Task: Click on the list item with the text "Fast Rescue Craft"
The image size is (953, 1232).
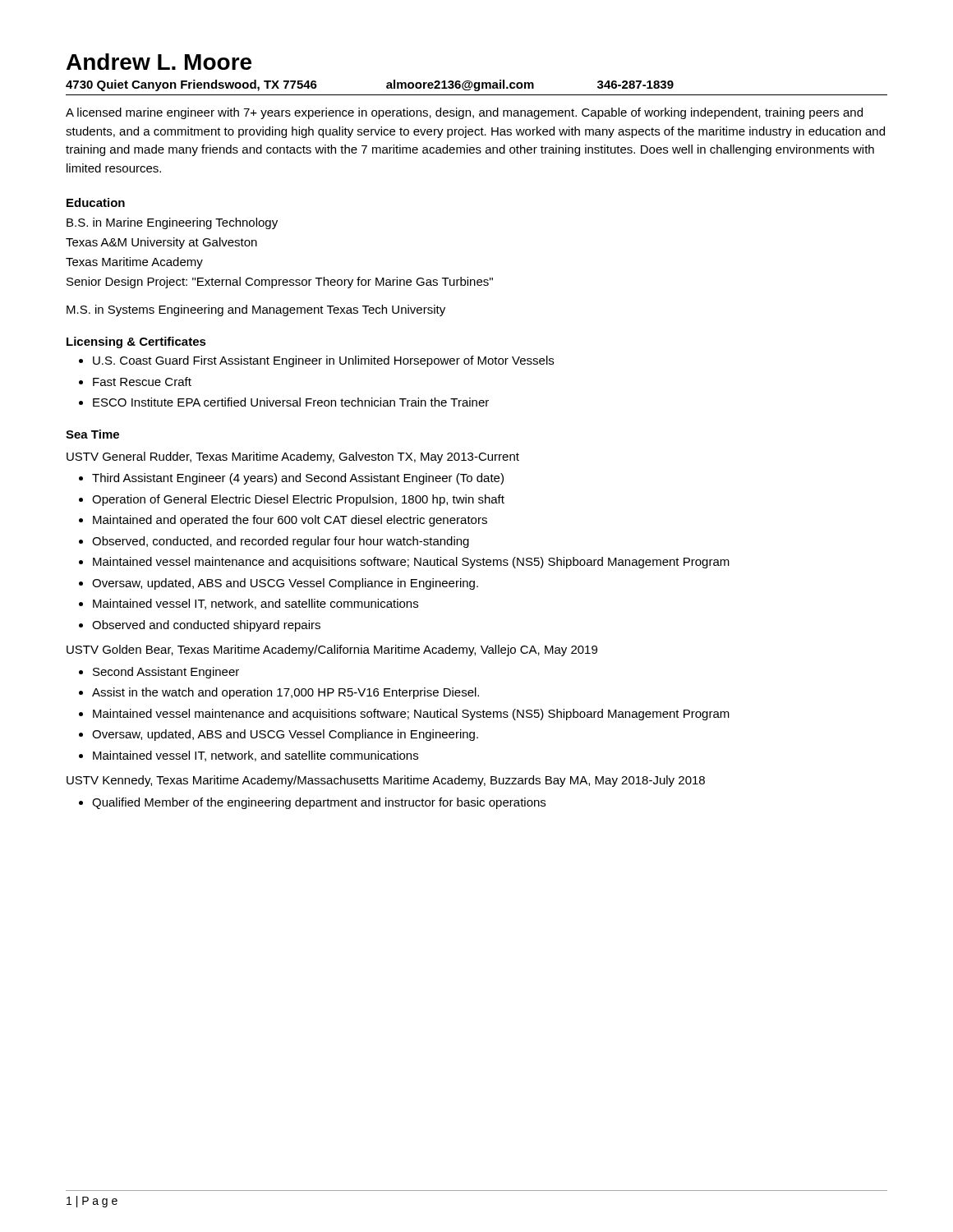Action: pos(142,381)
